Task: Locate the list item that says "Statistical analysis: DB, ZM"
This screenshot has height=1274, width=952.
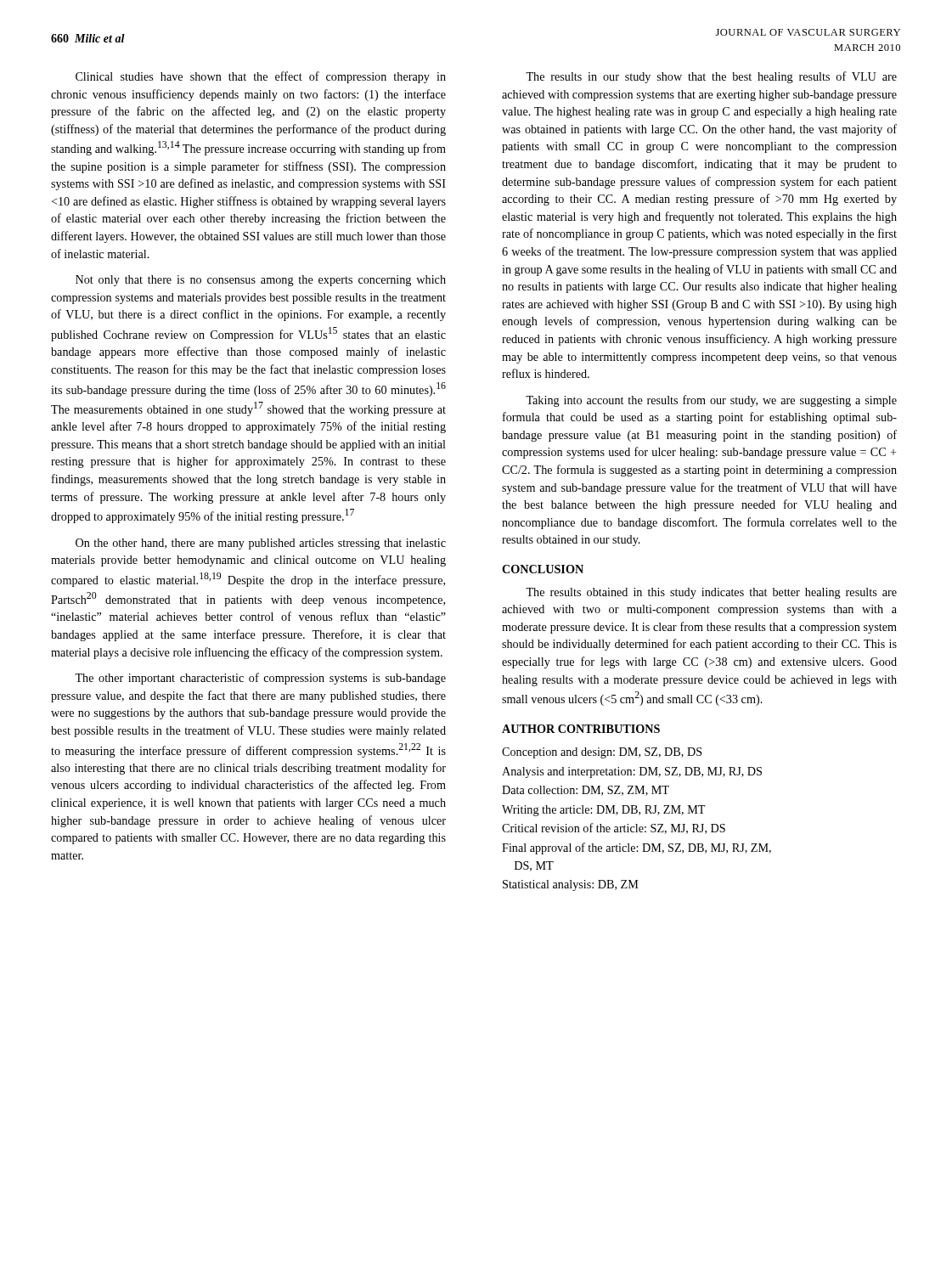Action: [x=570, y=884]
